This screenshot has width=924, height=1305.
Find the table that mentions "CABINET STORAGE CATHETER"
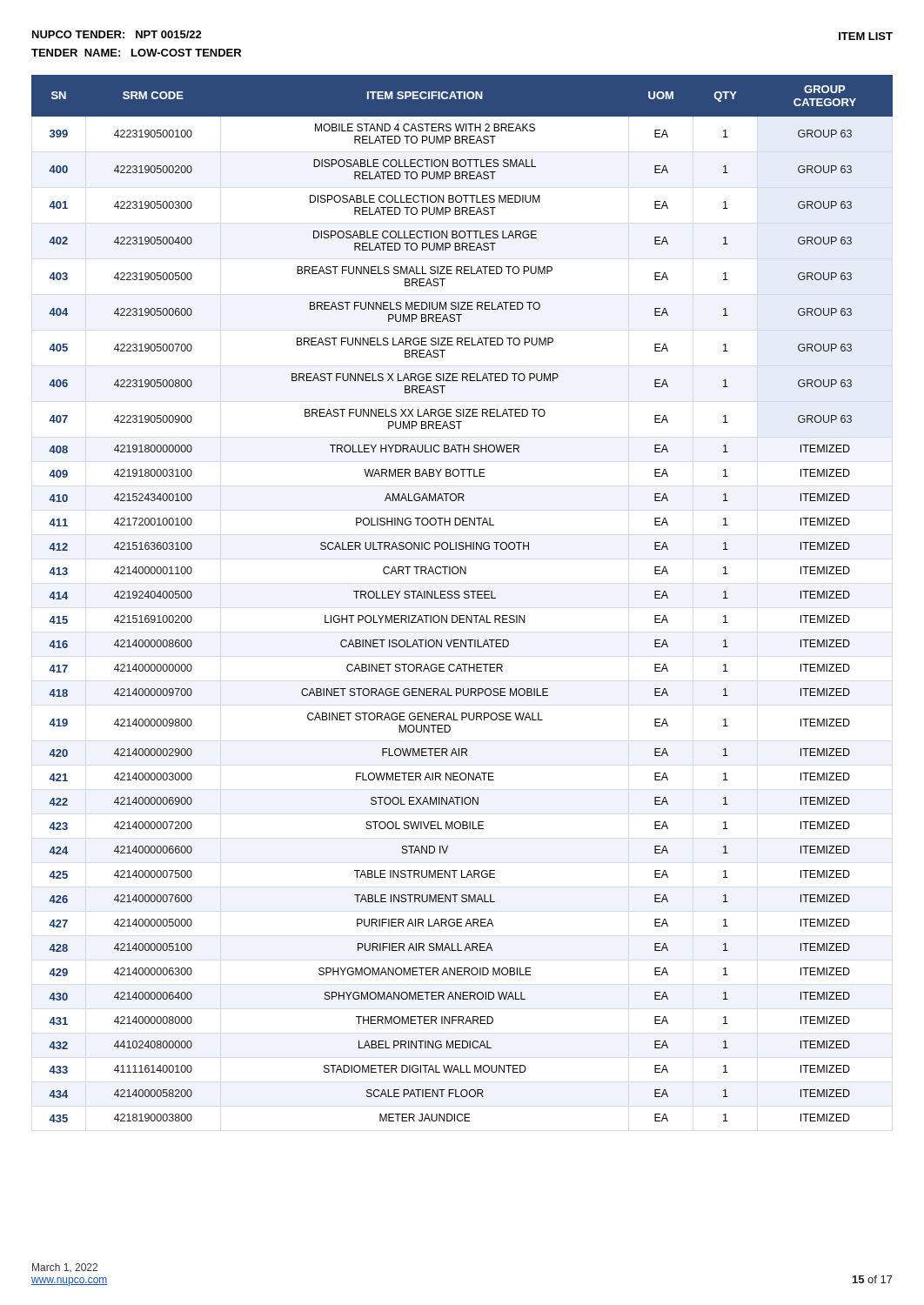pos(462,603)
